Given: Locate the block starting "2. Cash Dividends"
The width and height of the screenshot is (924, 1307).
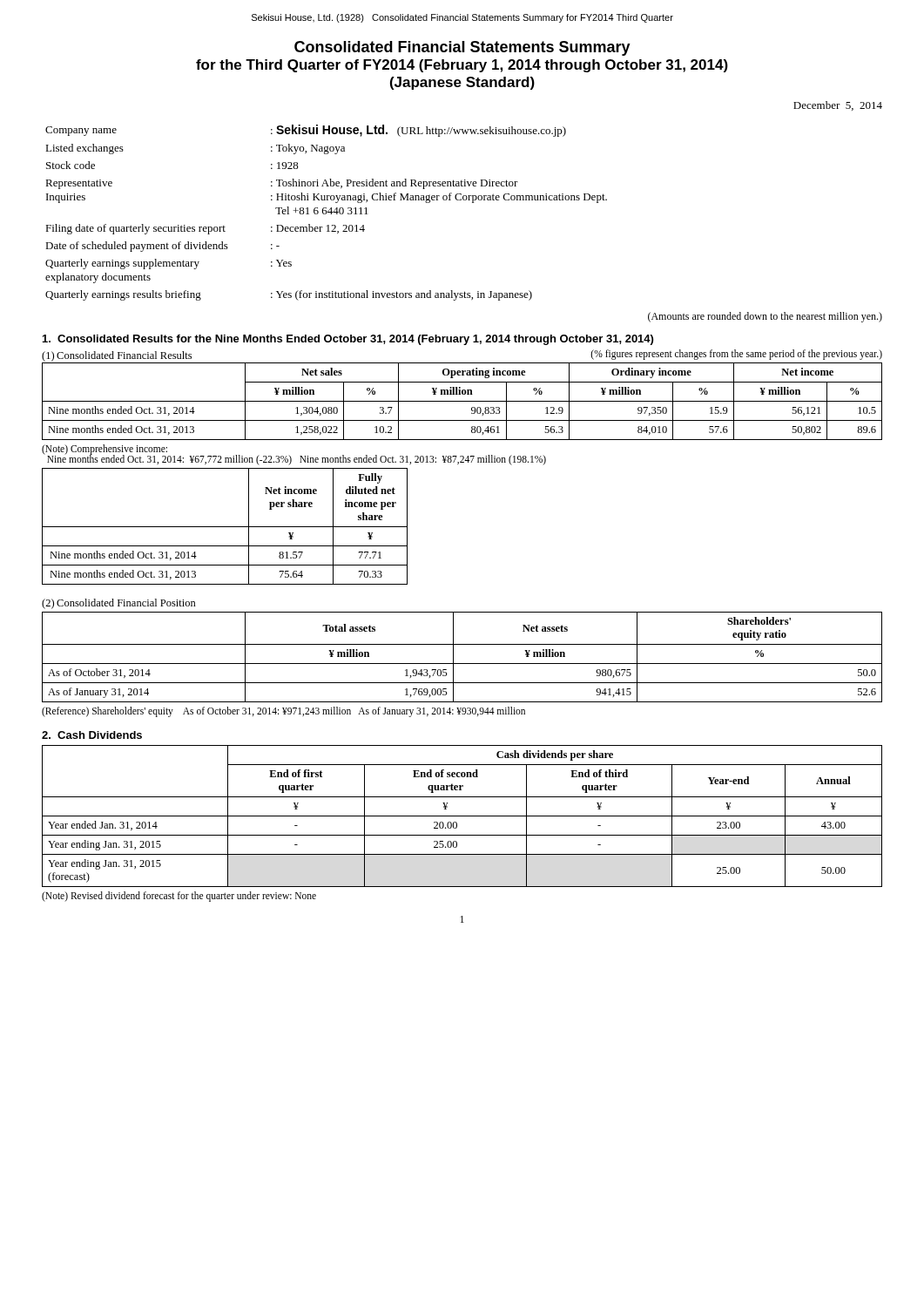Looking at the screenshot, I should click(x=92, y=735).
